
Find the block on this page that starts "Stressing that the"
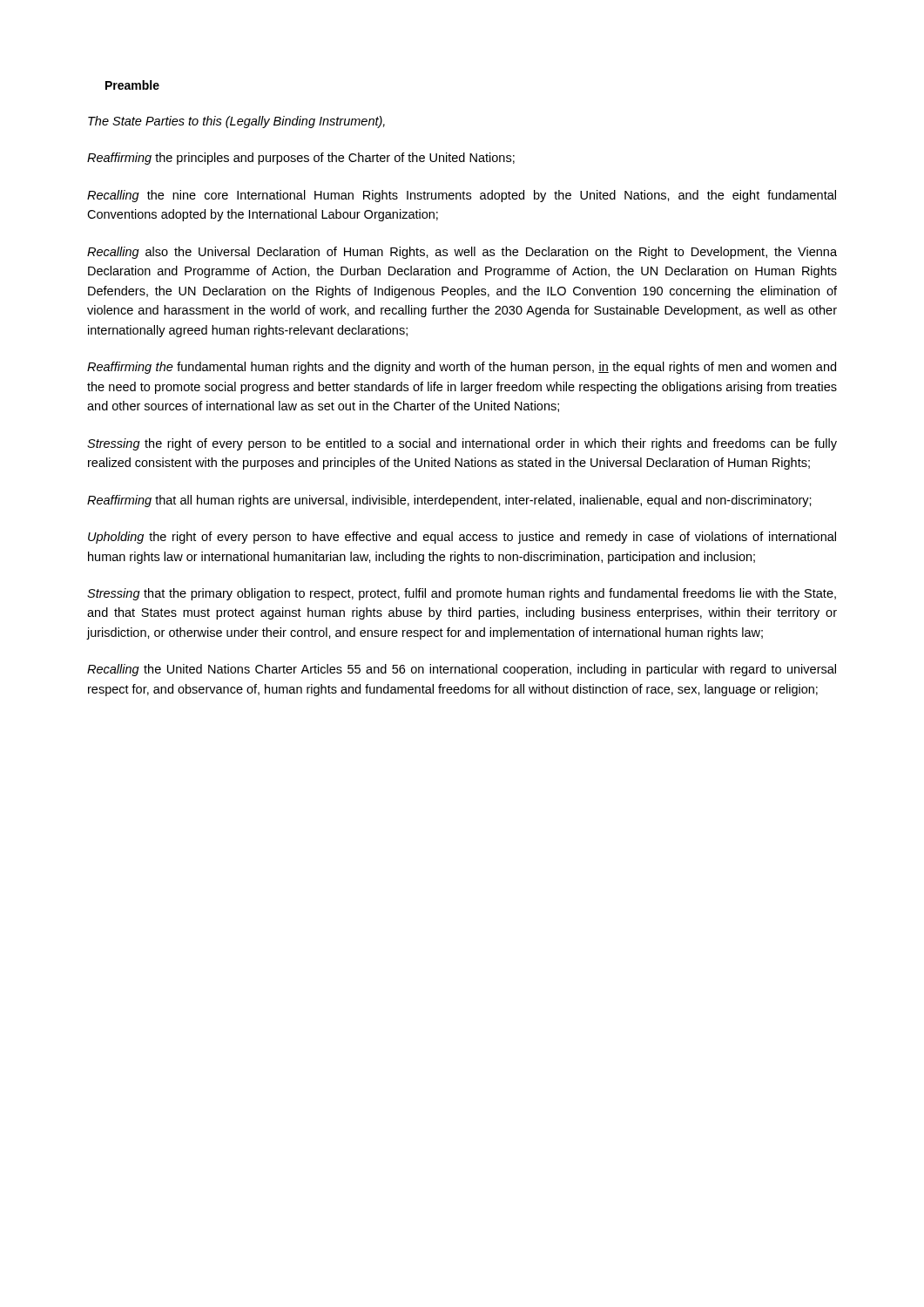click(x=462, y=613)
